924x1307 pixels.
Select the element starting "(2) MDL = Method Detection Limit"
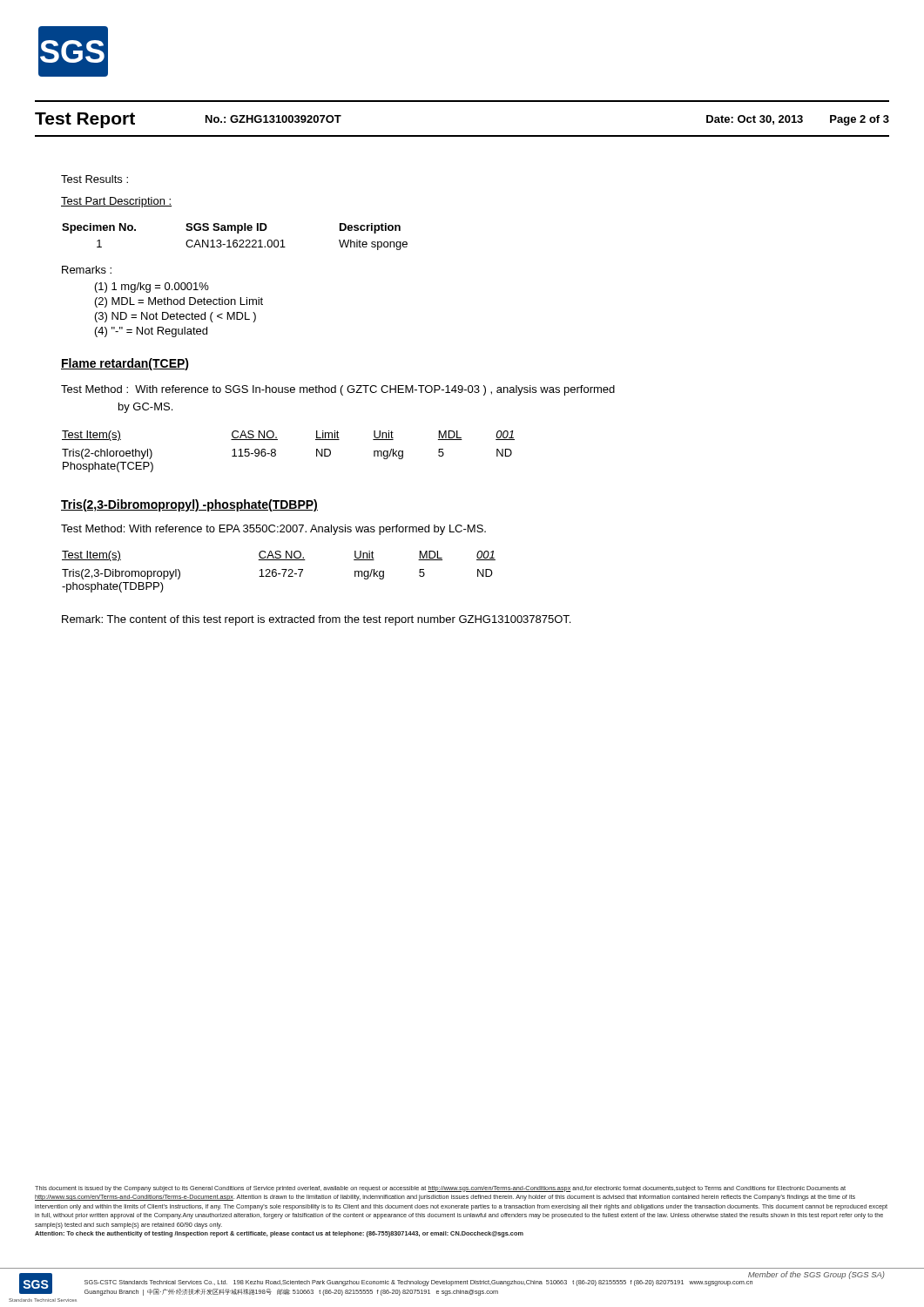pyautogui.click(x=179, y=301)
